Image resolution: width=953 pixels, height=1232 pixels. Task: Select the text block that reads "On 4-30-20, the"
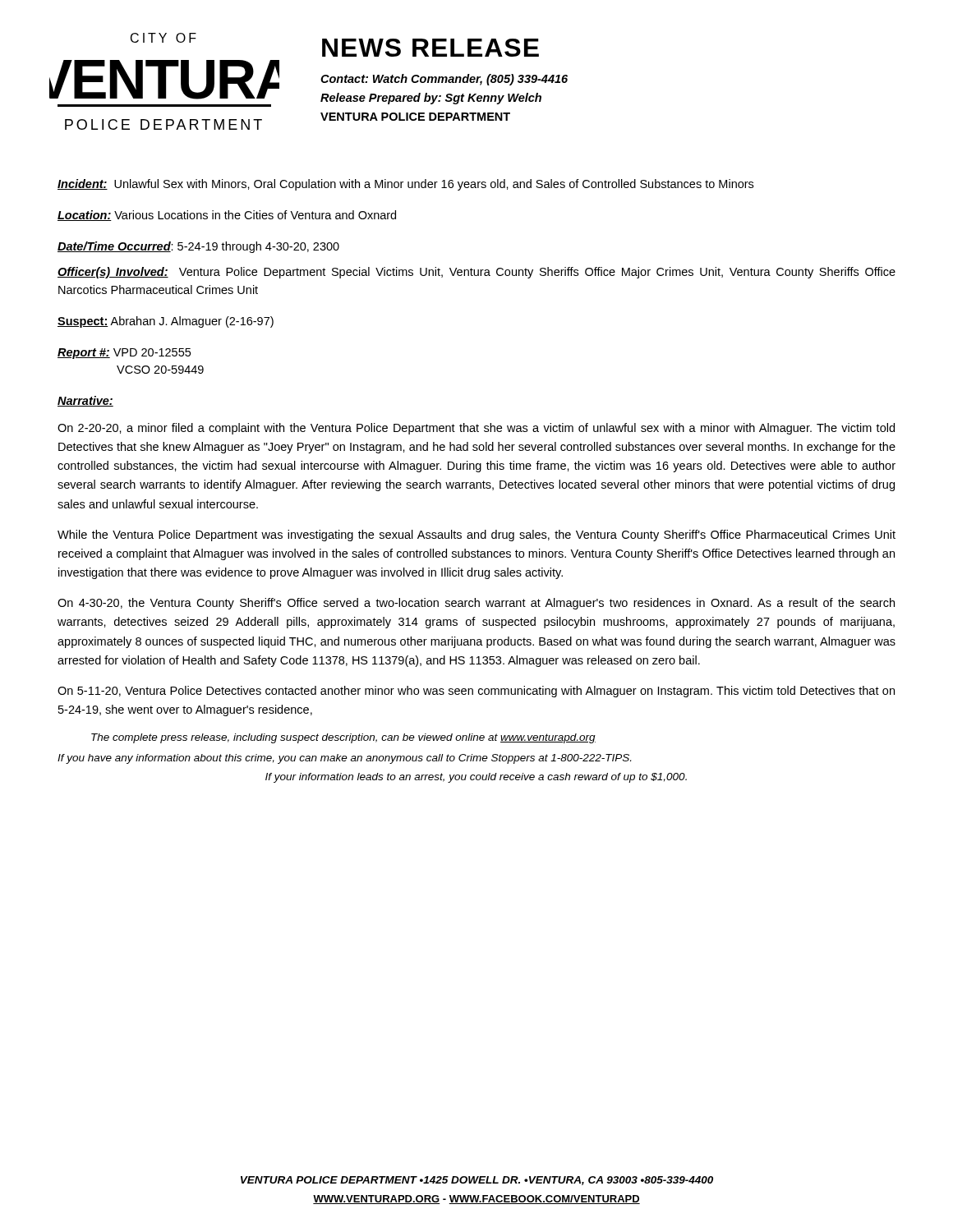[x=476, y=632]
